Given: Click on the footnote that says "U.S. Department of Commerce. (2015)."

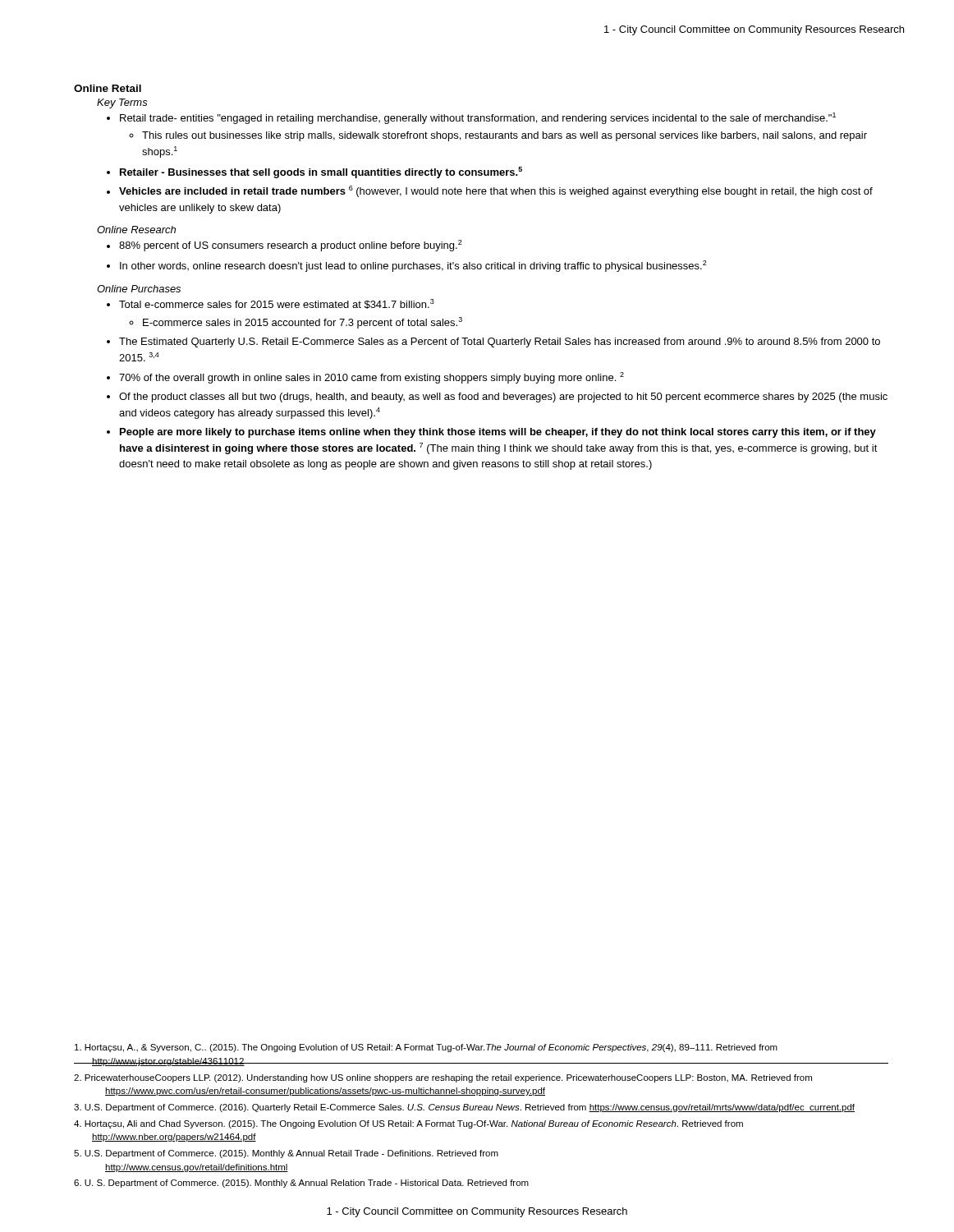Looking at the screenshot, I should (x=286, y=1160).
